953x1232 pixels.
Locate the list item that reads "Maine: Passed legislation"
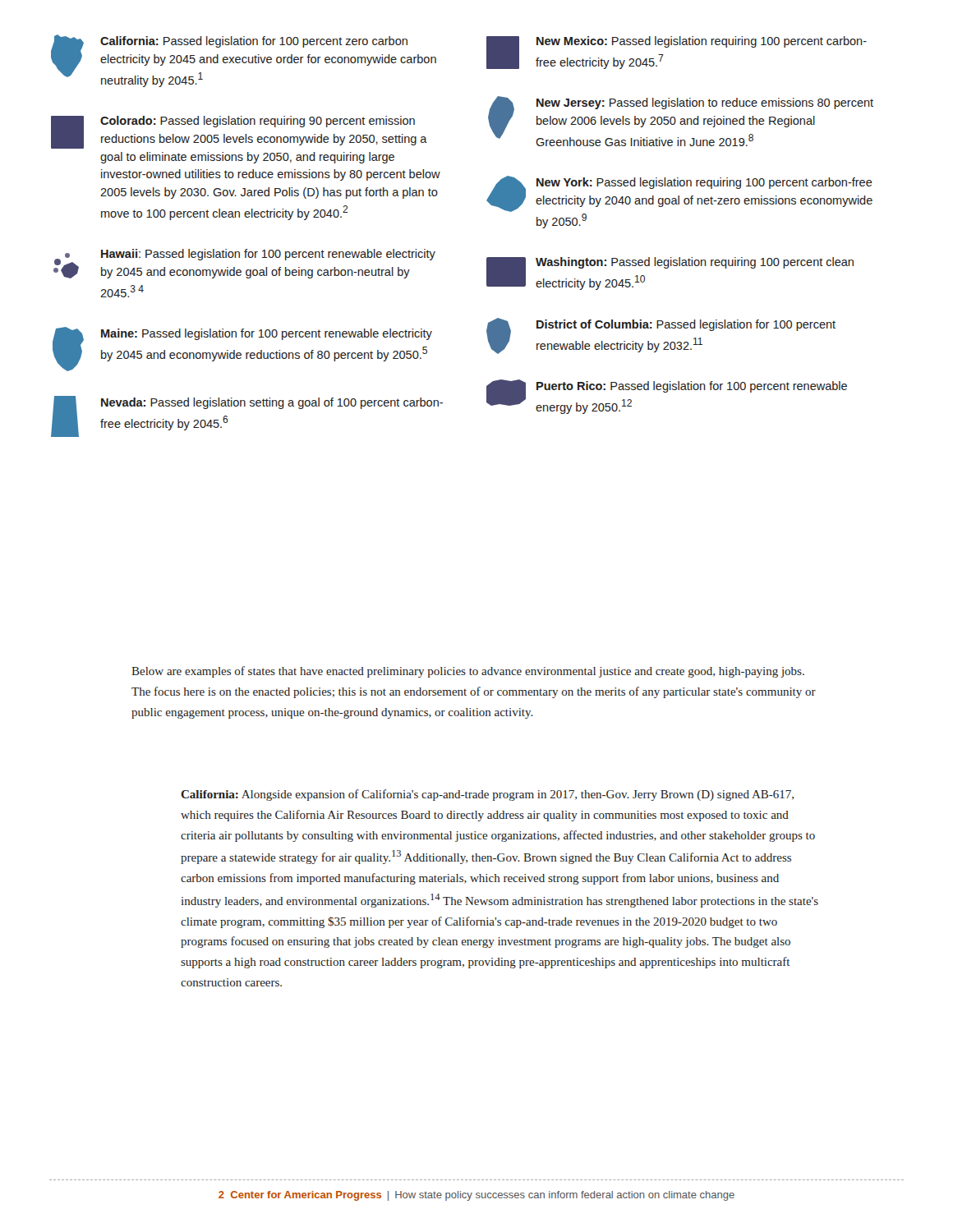click(246, 349)
